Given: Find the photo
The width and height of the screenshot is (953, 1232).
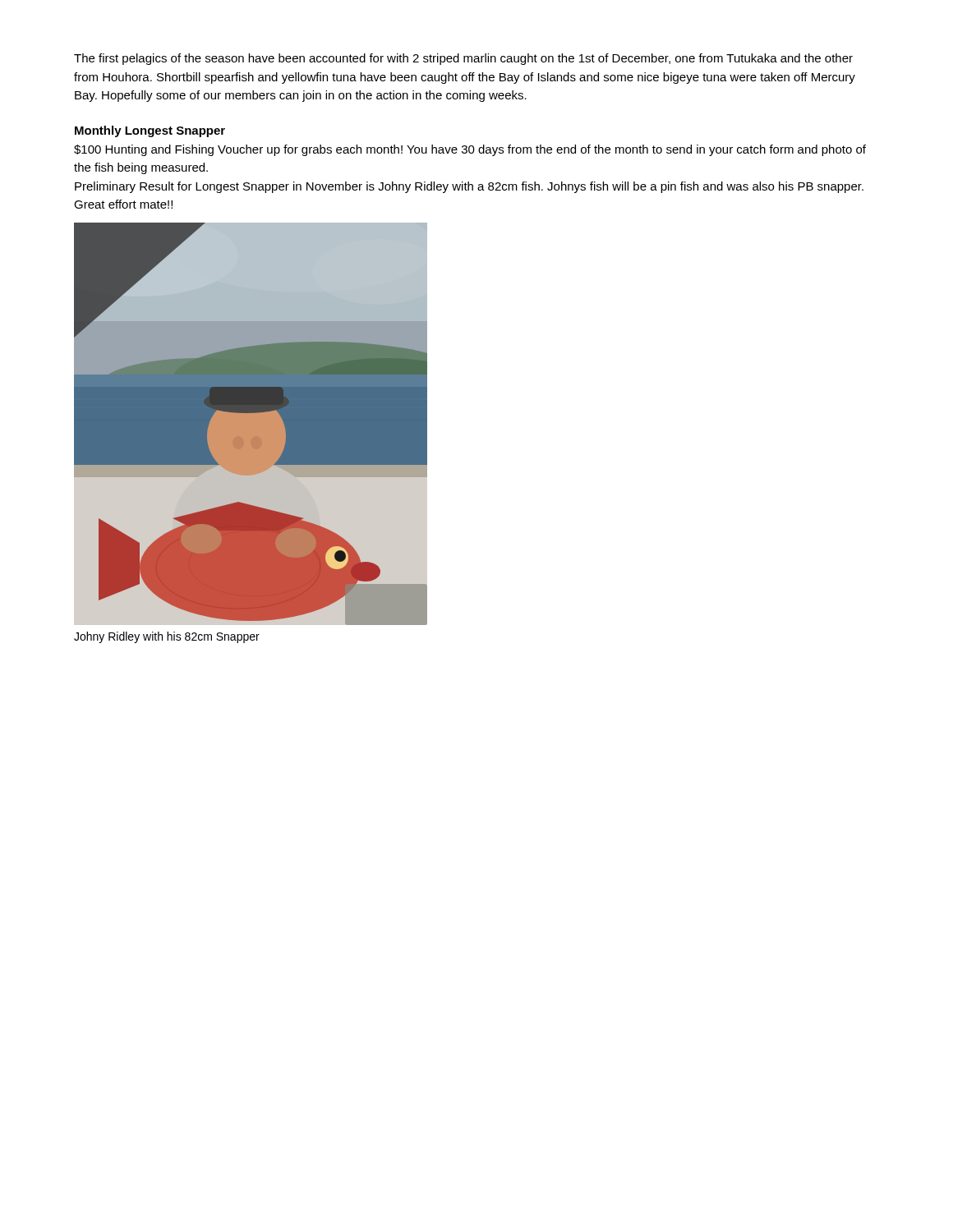Looking at the screenshot, I should [x=251, y=423].
